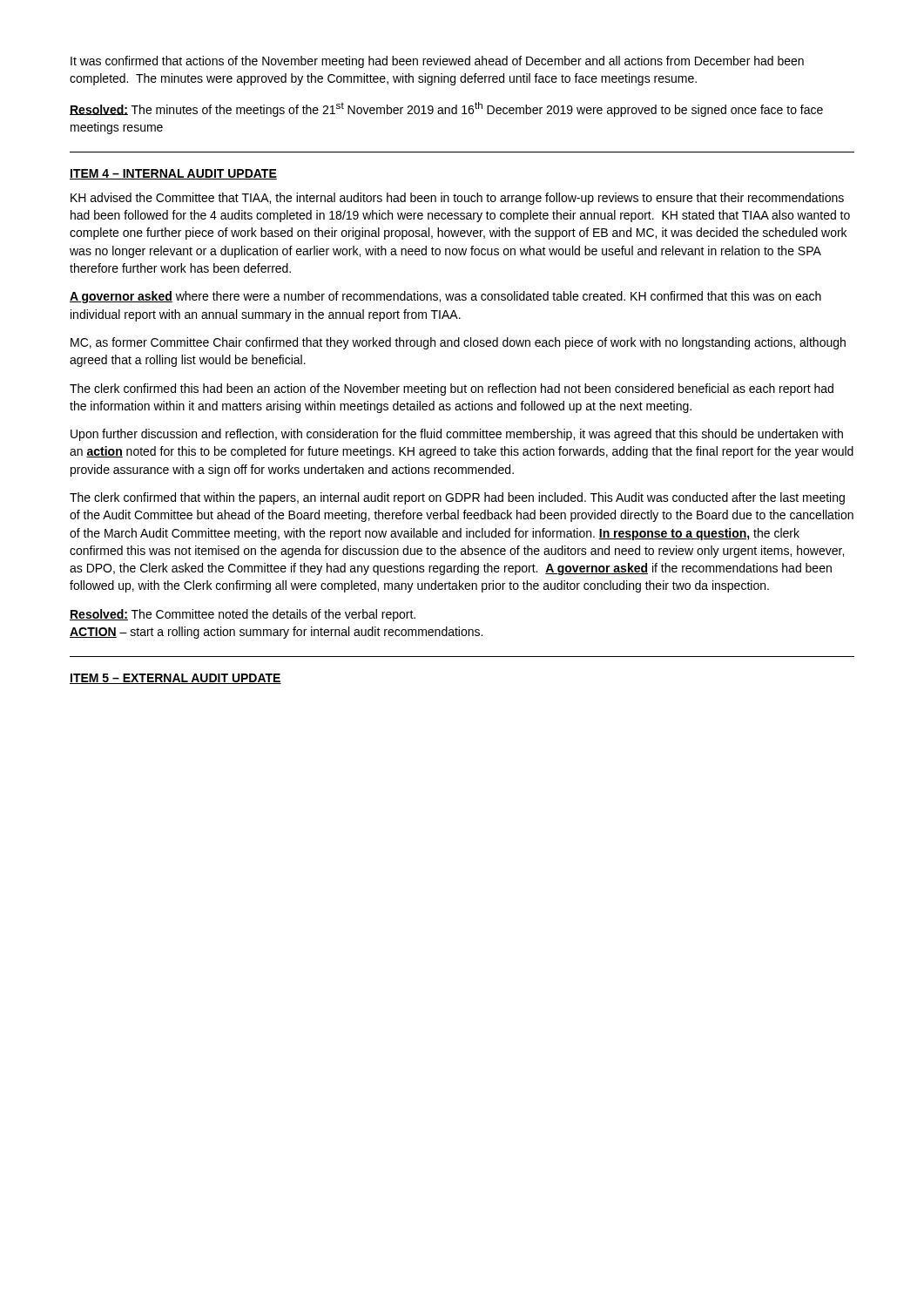Locate the region starting "The clerk confirmed that within"
The width and height of the screenshot is (924, 1307).
462,542
